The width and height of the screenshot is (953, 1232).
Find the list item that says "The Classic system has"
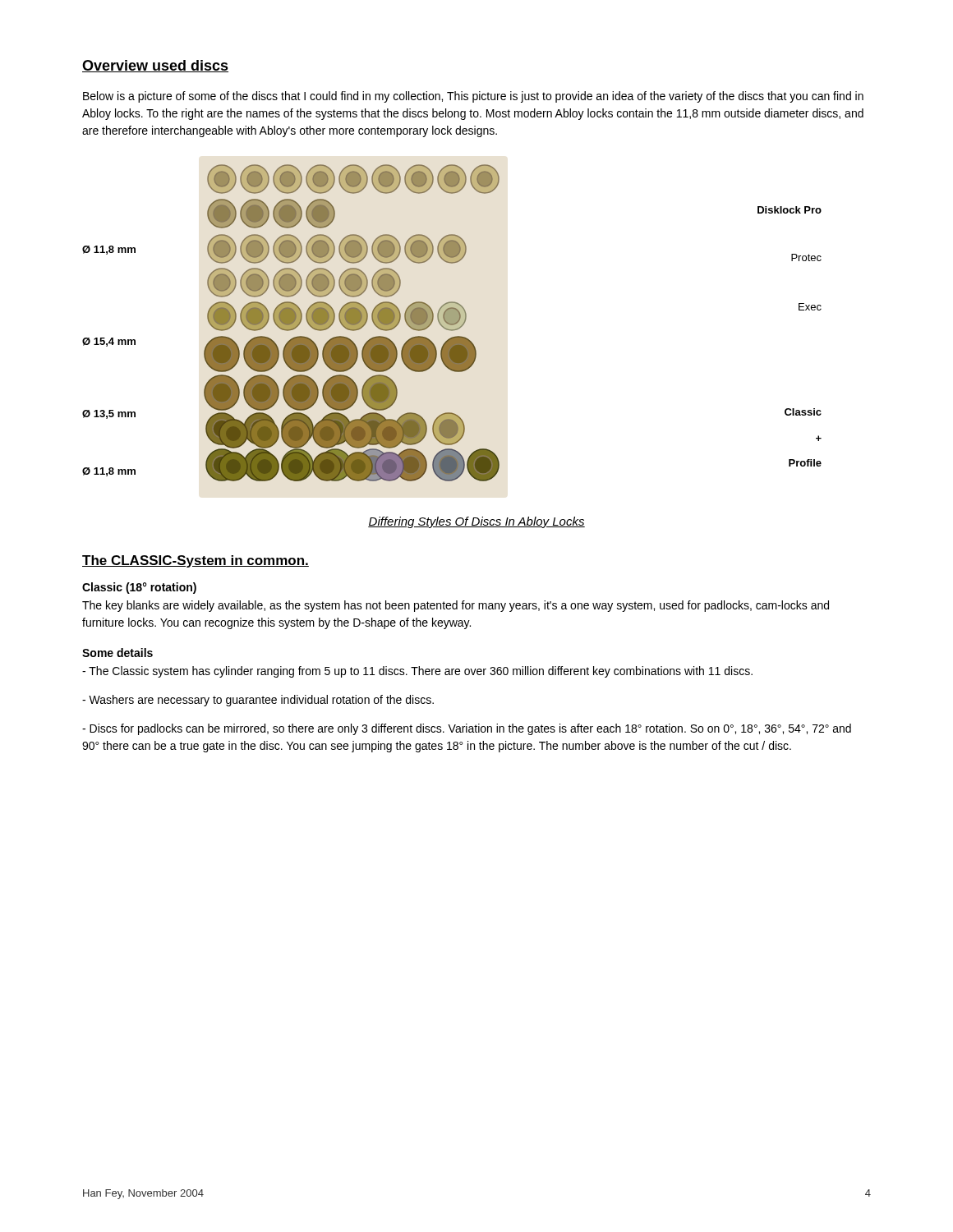(418, 671)
